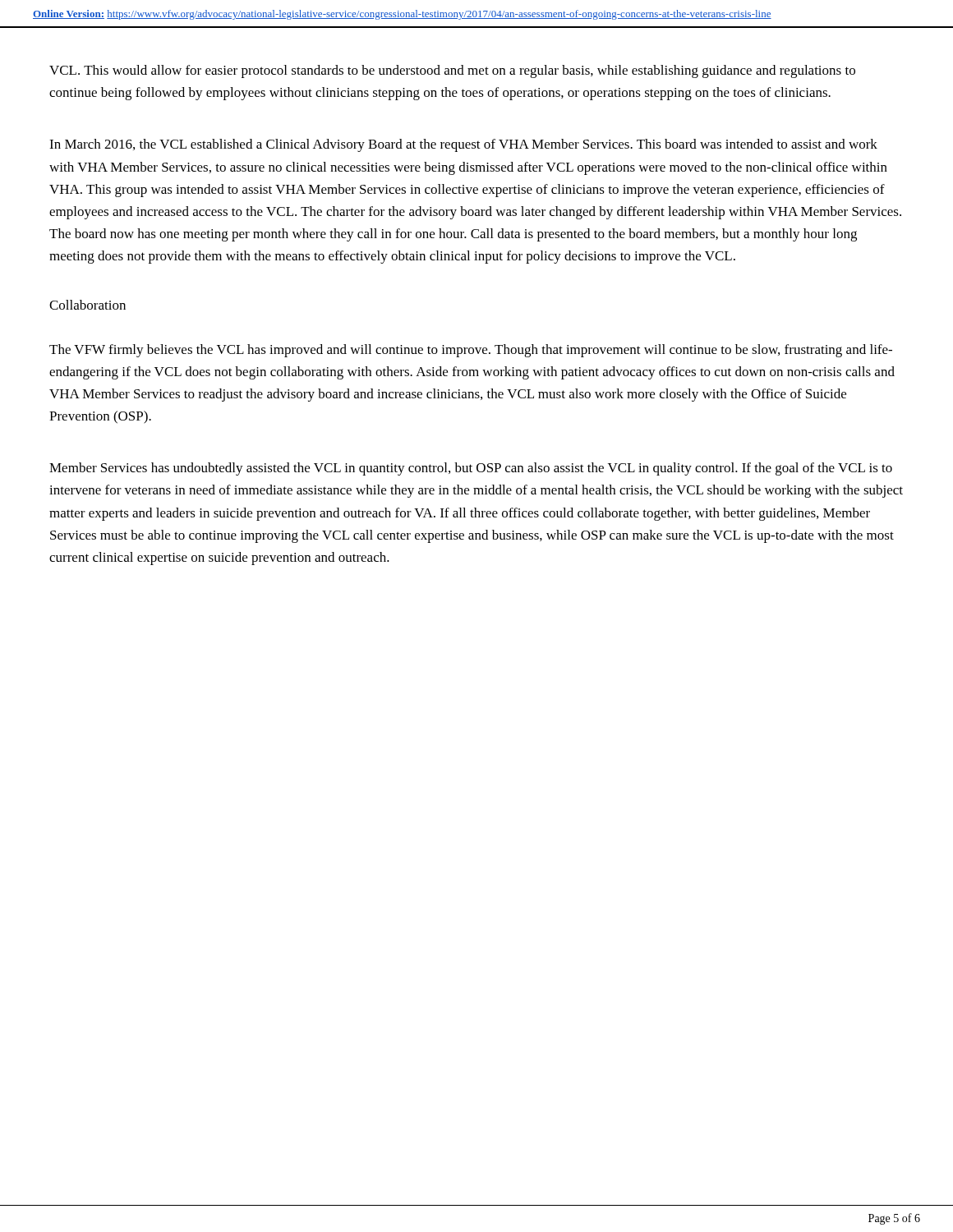The height and width of the screenshot is (1232, 953).
Task: Select the text block that reads "In March 2016, the VCL established"
Action: click(476, 200)
